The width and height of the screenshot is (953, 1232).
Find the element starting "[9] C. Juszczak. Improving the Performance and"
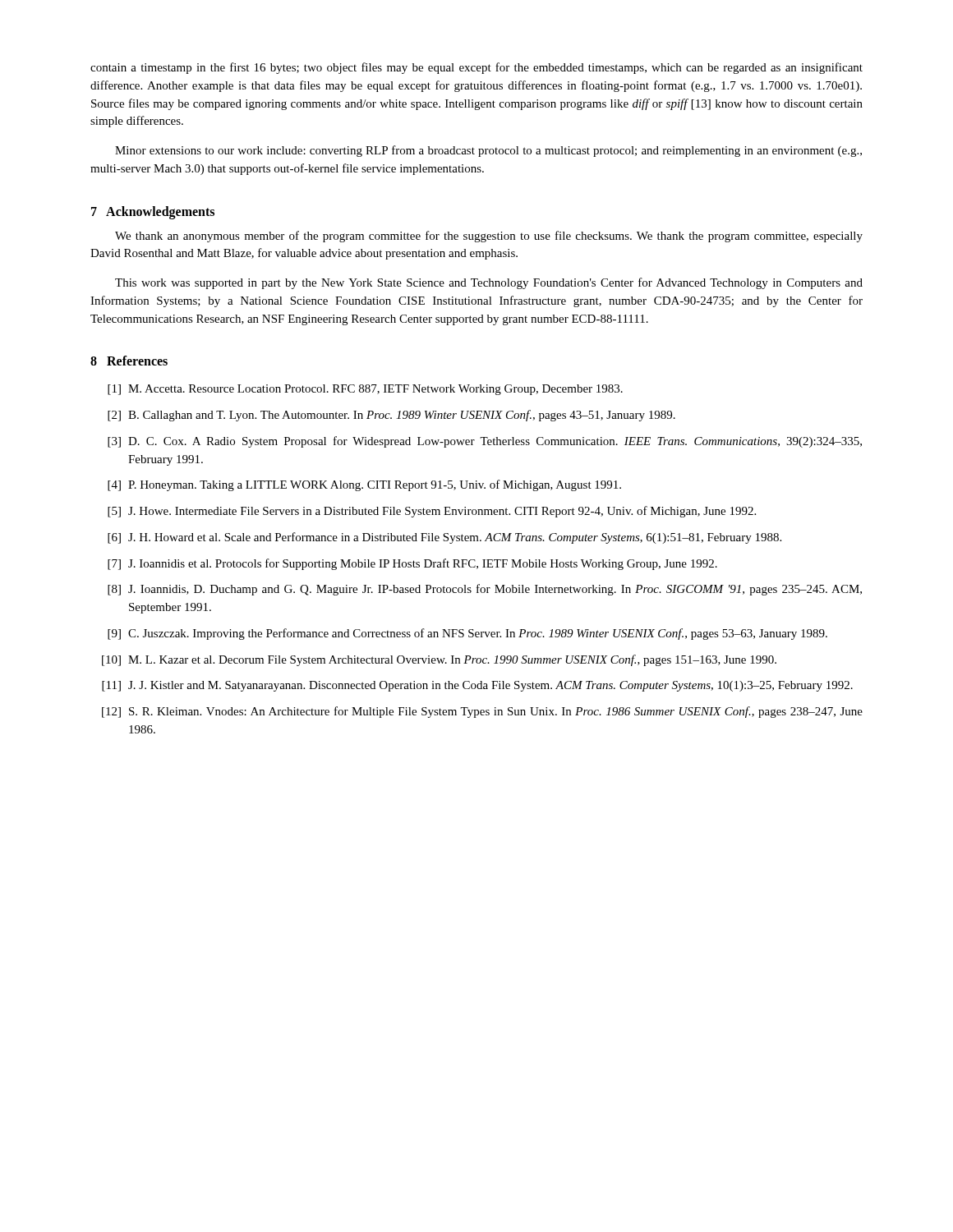(476, 634)
